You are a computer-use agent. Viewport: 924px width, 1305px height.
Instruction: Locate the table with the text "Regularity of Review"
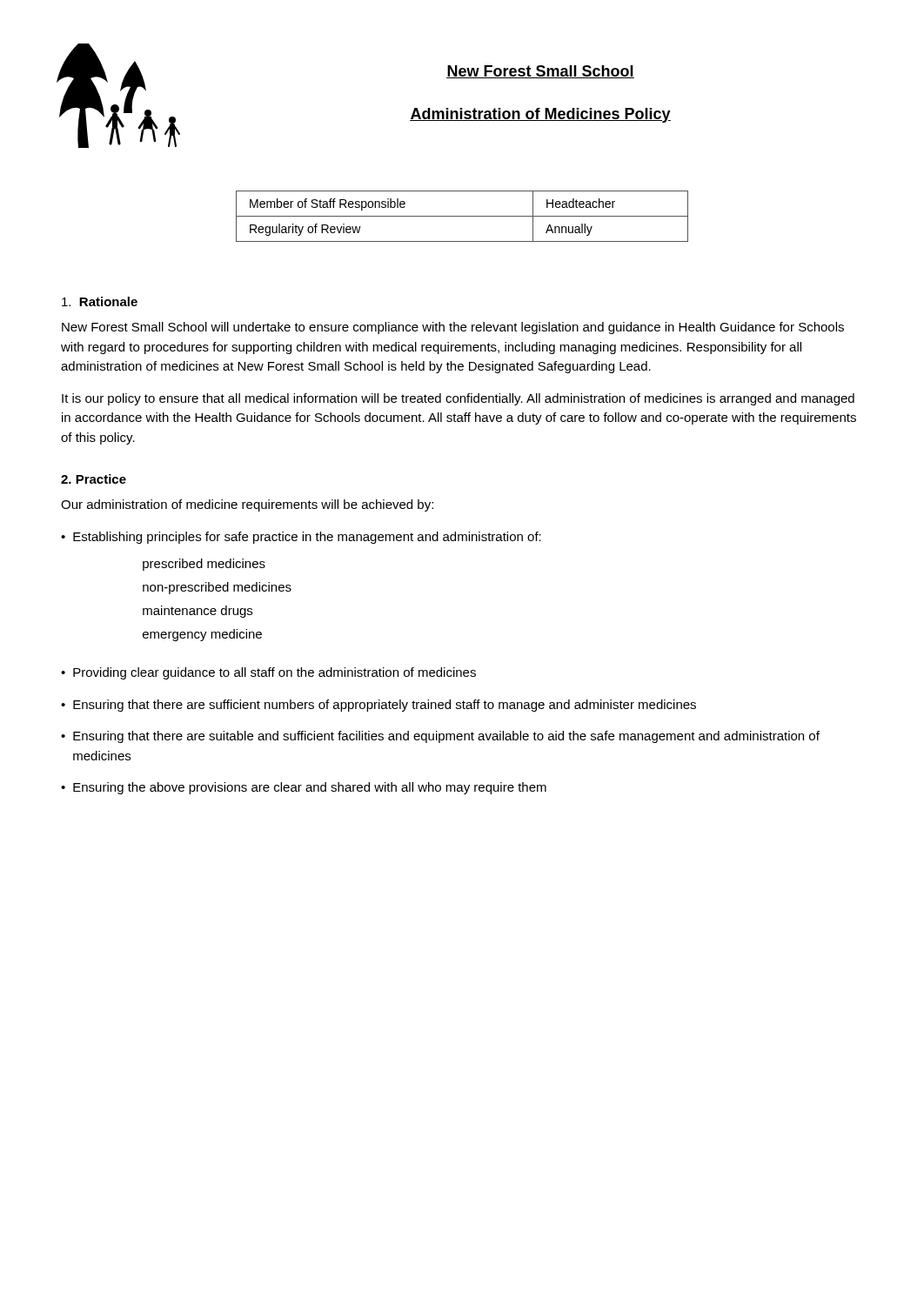pyautogui.click(x=462, y=216)
